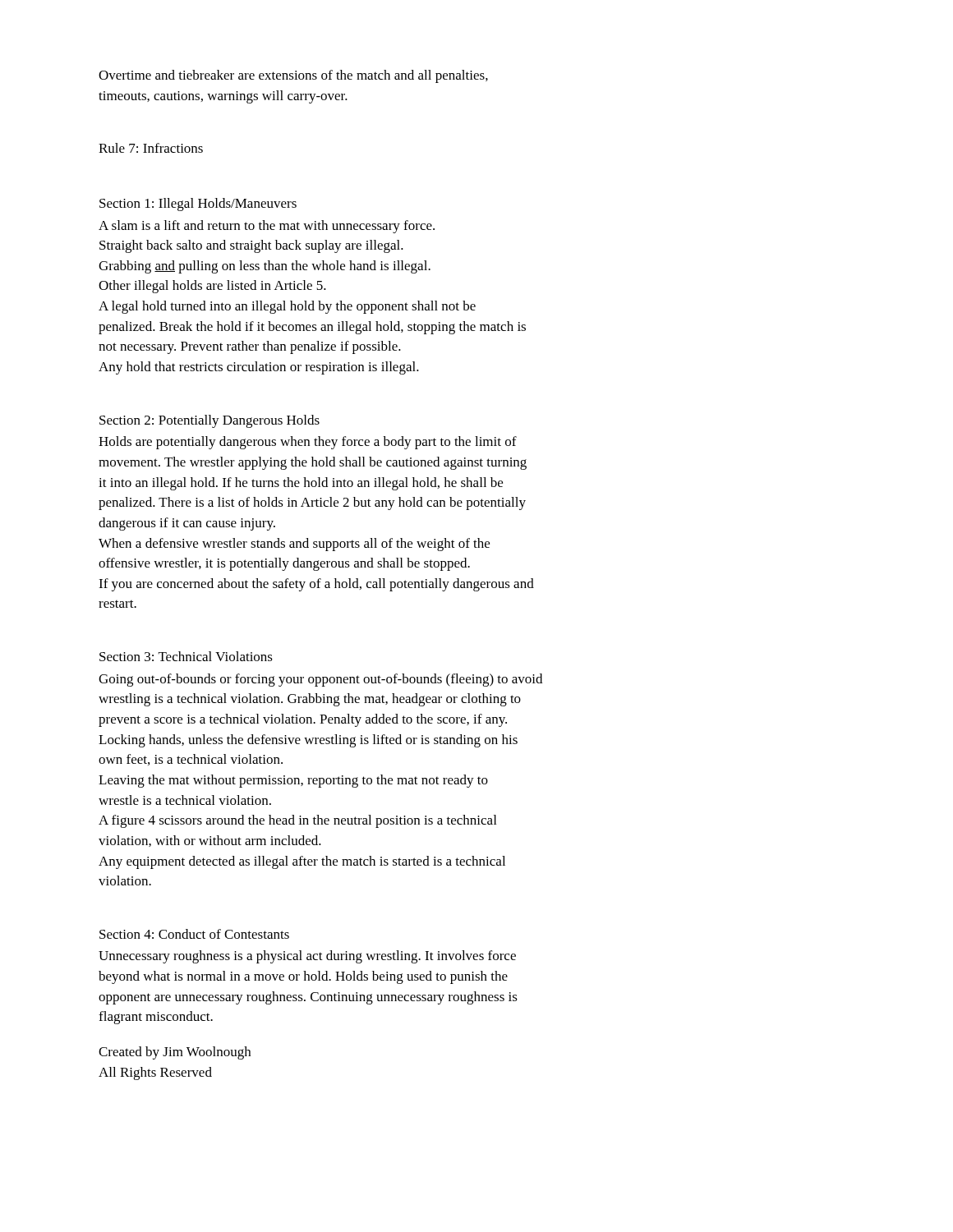The height and width of the screenshot is (1232, 953).
Task: Navigate to the passage starting "Rule 7: Infractions"
Action: 151,149
